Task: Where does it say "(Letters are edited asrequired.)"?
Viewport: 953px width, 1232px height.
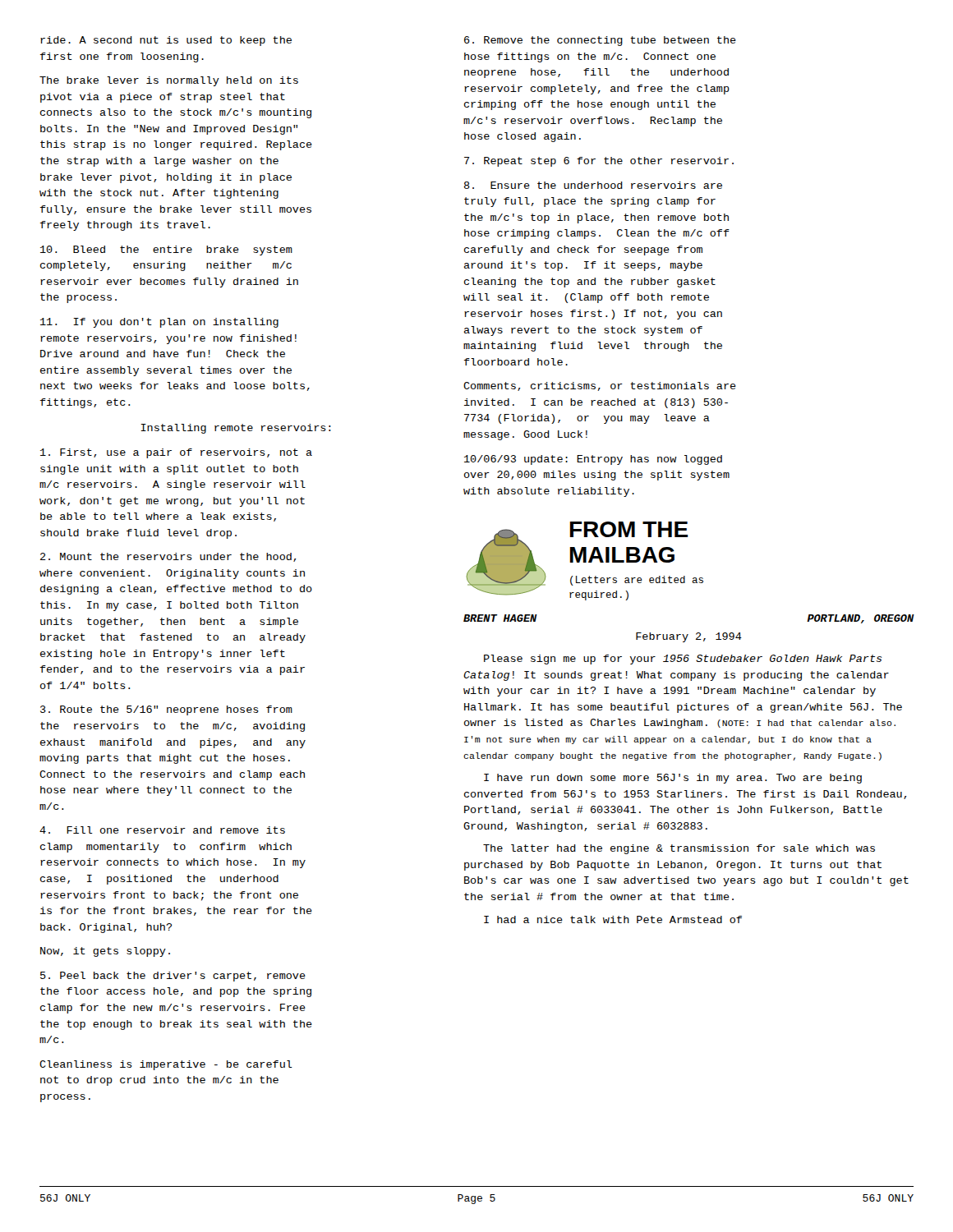Action: (636, 588)
